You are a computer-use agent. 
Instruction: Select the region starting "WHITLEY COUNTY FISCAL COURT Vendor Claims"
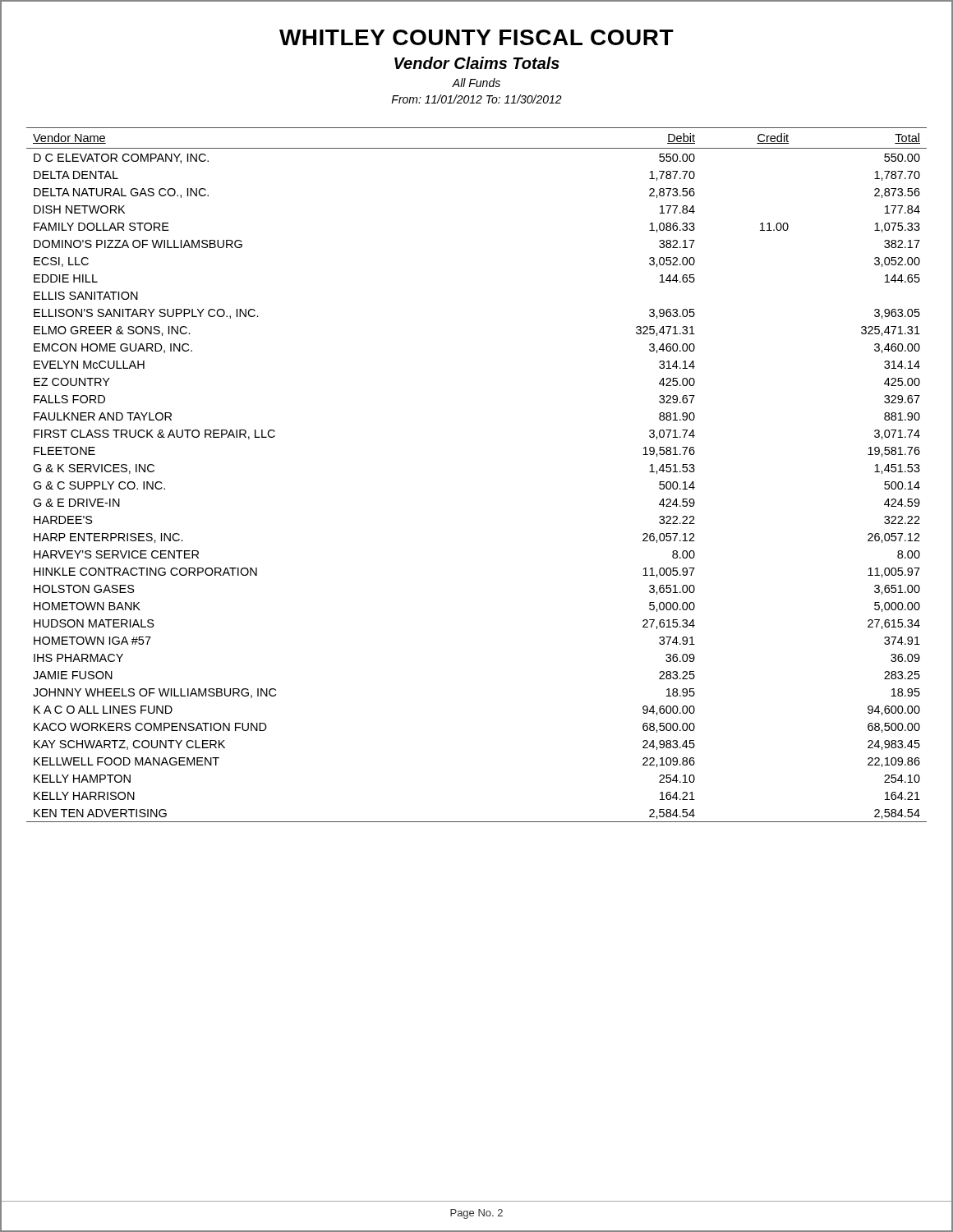(x=476, y=65)
